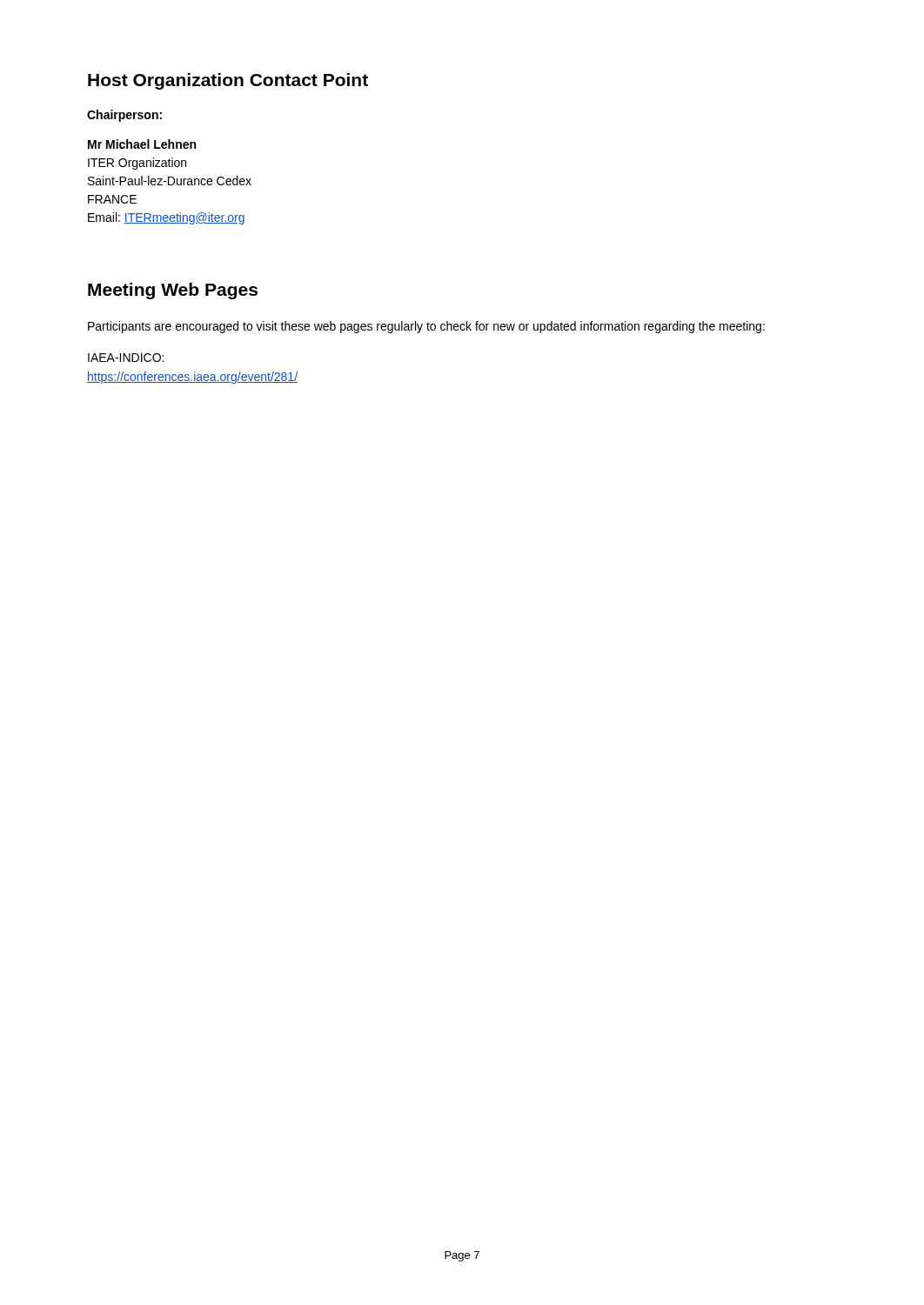Click on the text with the text "IAEA-INDICO: https://conferences.iaea.org/event/281/"
This screenshot has width=924, height=1305.
click(x=126, y=358)
